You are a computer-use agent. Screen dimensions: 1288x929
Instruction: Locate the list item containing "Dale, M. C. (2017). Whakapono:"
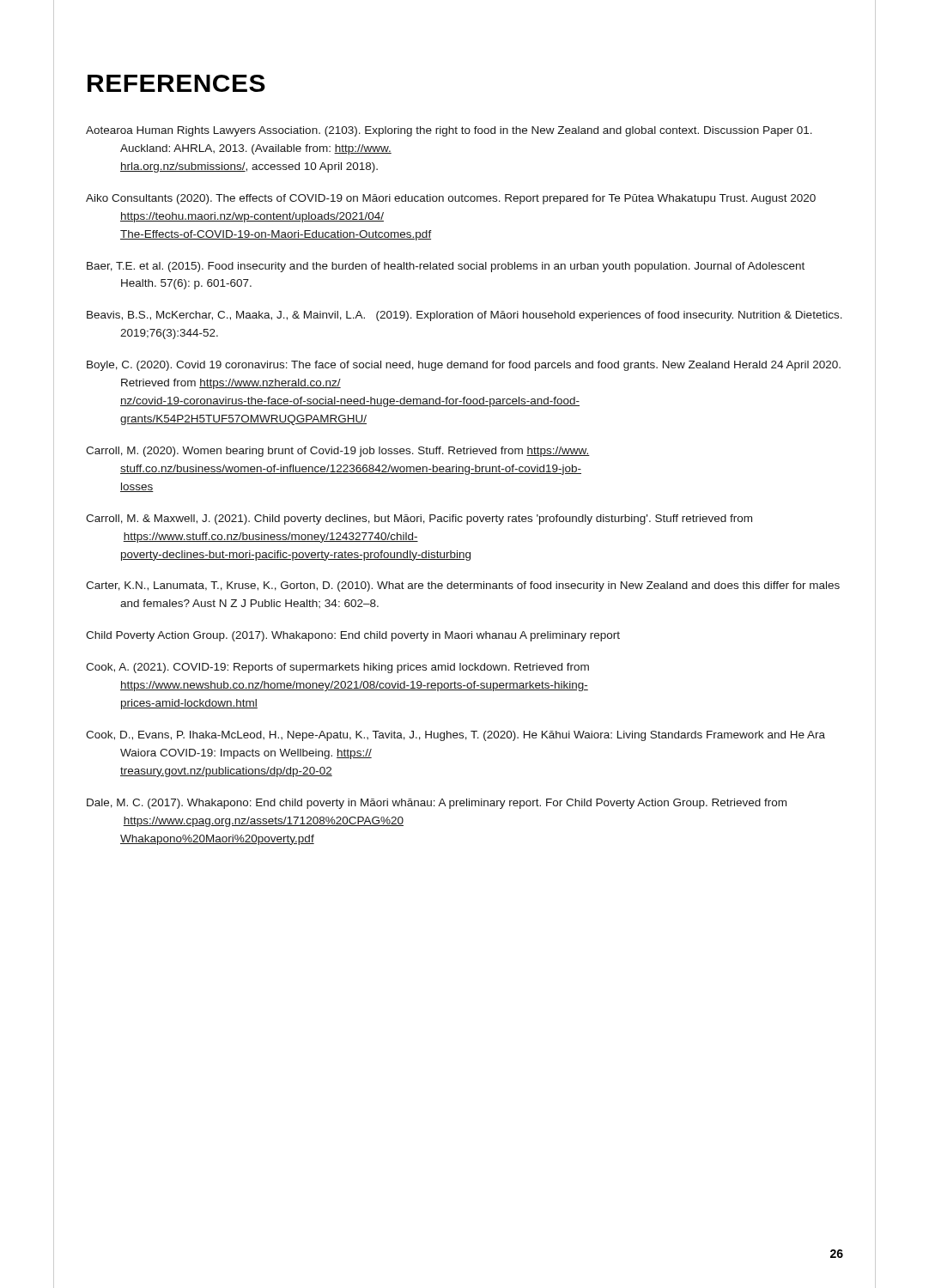[437, 804]
